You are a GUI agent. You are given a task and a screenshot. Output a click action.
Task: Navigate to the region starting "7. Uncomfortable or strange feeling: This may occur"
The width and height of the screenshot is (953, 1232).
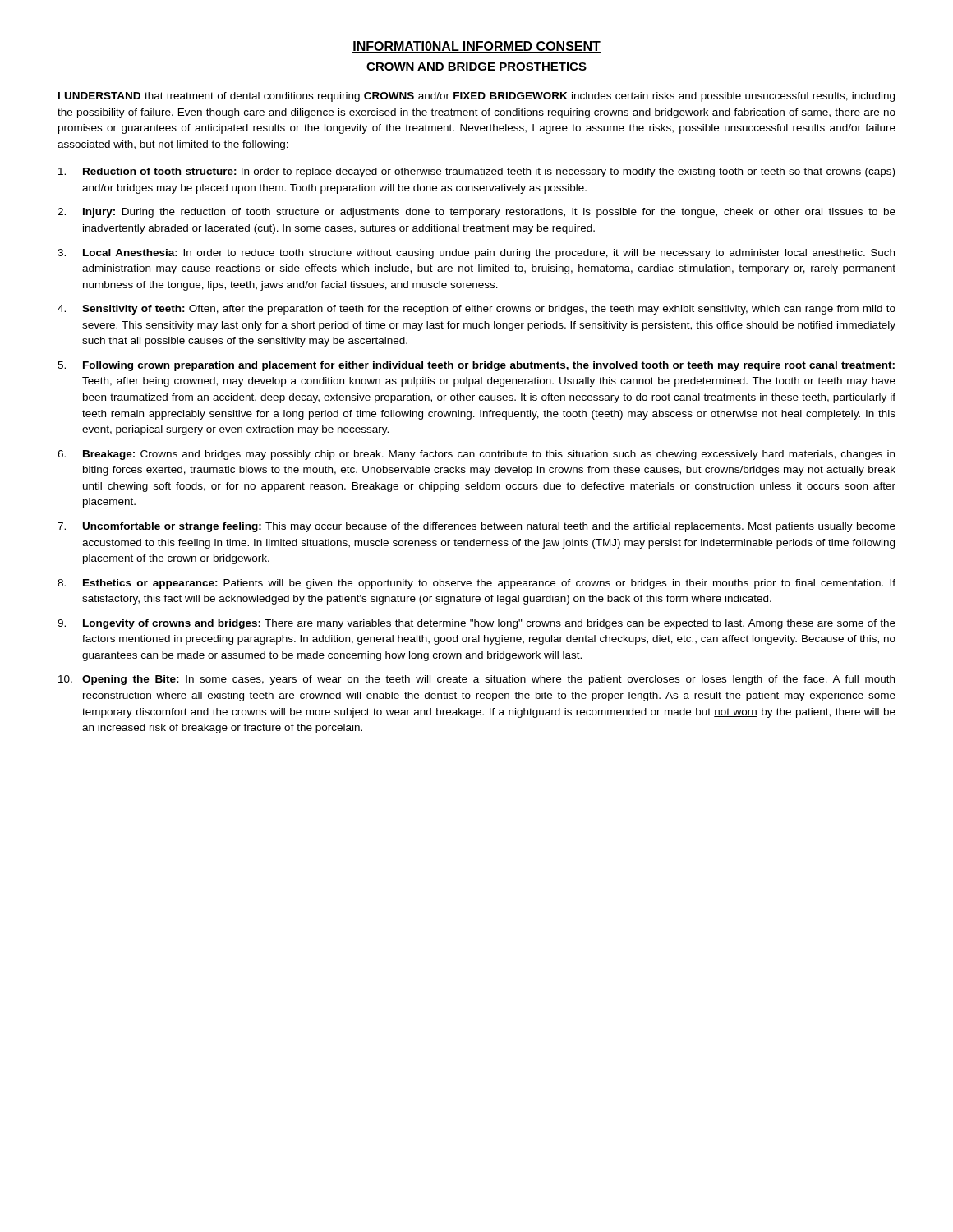(x=476, y=542)
